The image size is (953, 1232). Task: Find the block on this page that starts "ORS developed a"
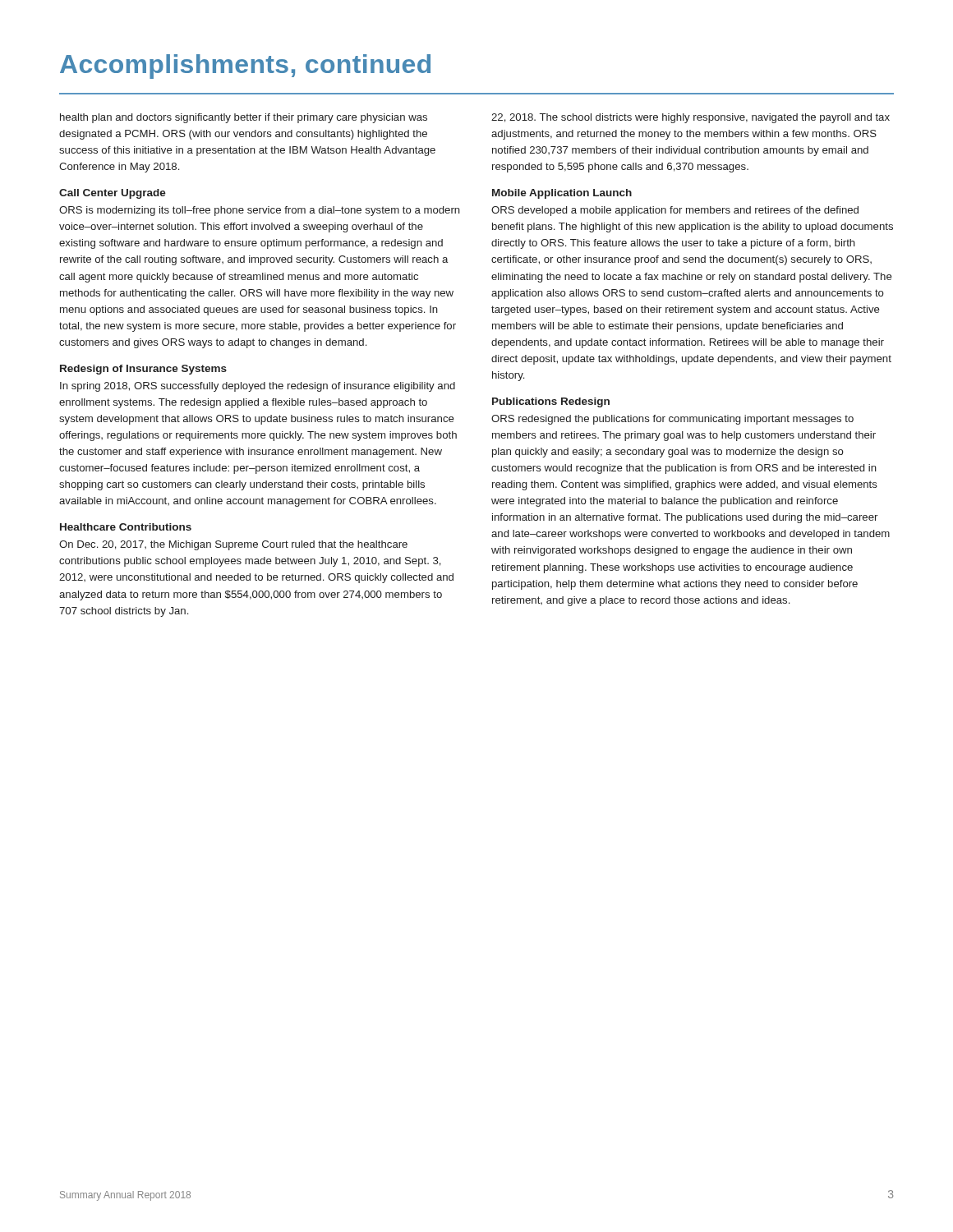(692, 292)
